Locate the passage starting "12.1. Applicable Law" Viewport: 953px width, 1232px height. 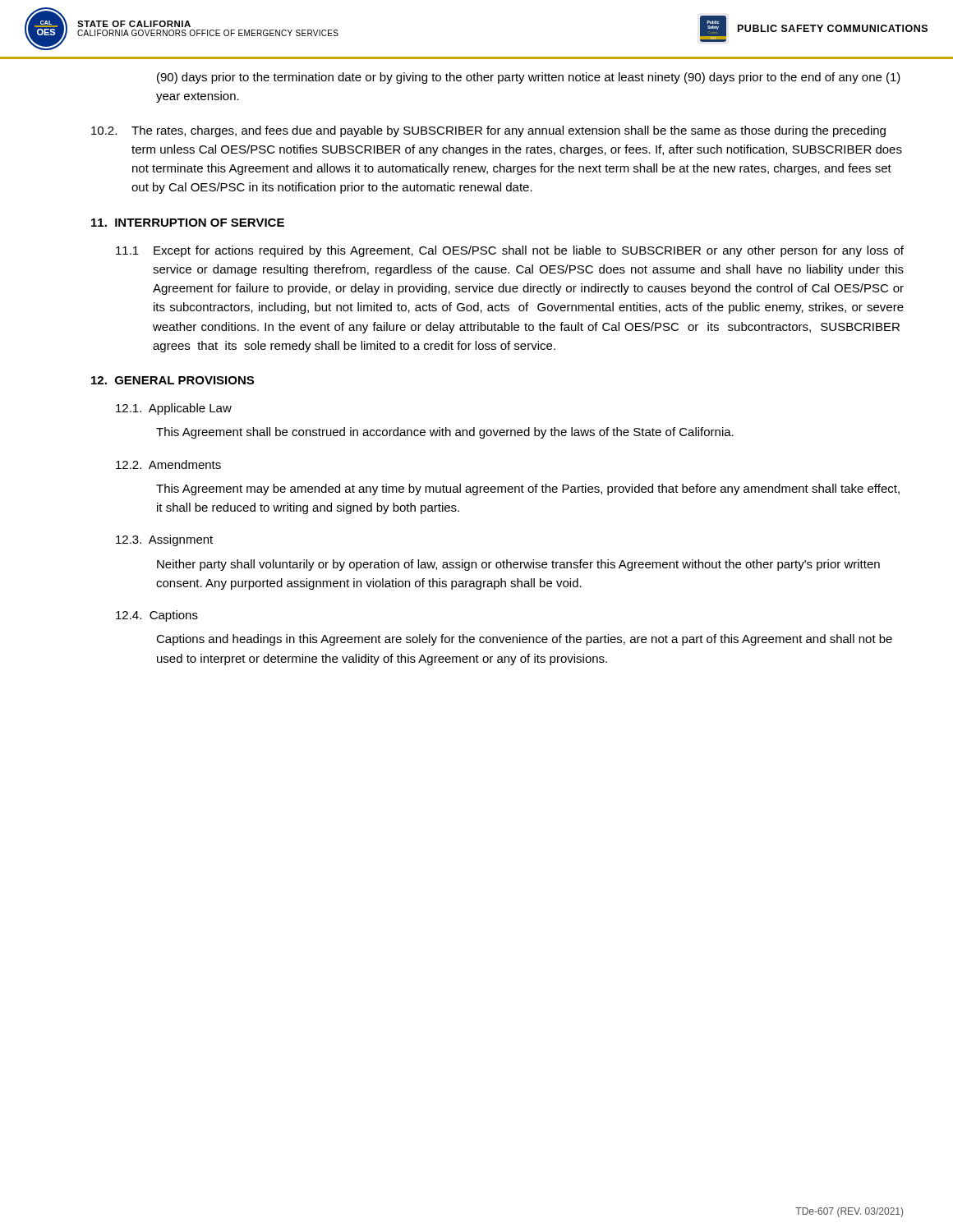coord(173,408)
